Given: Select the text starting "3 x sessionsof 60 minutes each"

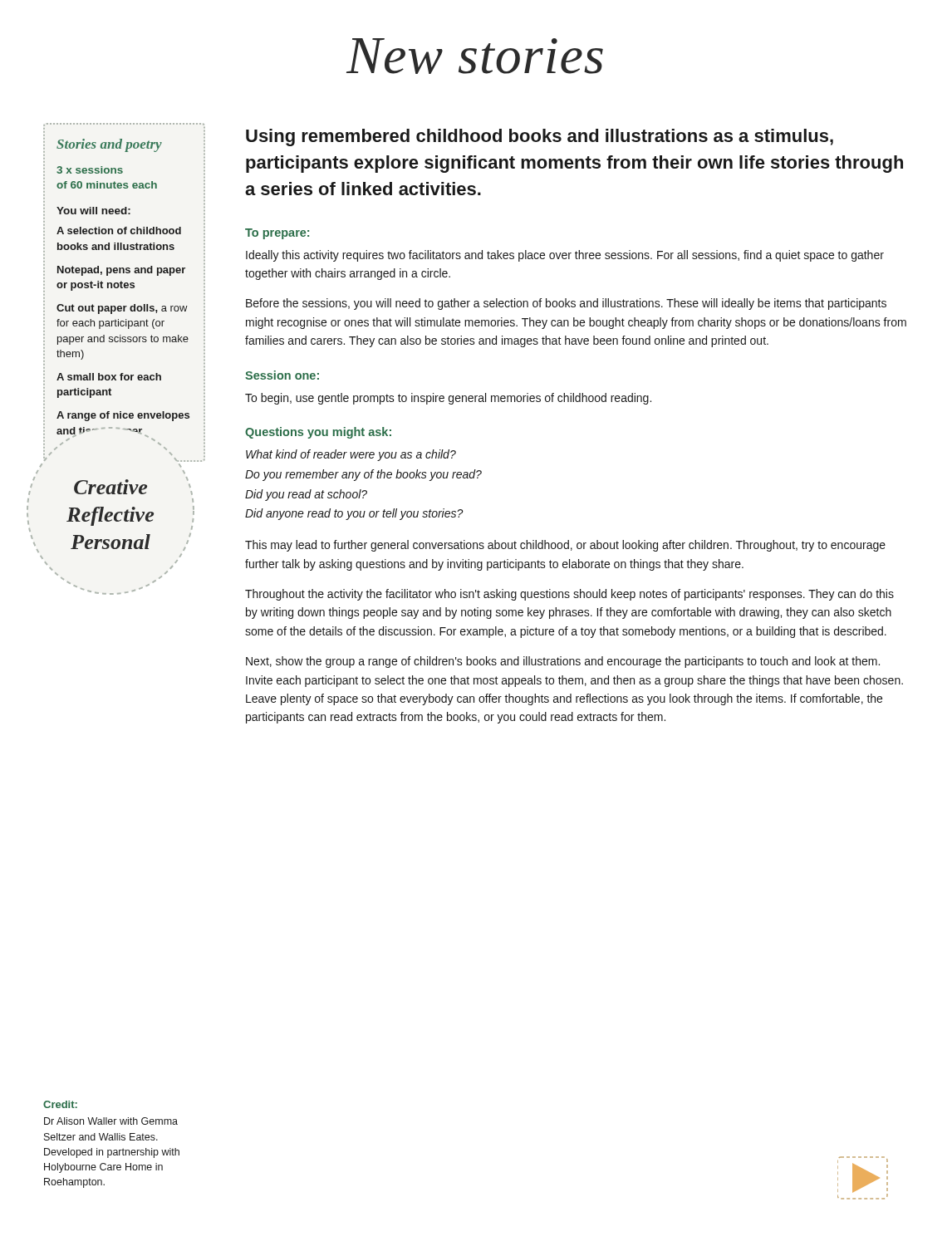Looking at the screenshot, I should [x=107, y=177].
